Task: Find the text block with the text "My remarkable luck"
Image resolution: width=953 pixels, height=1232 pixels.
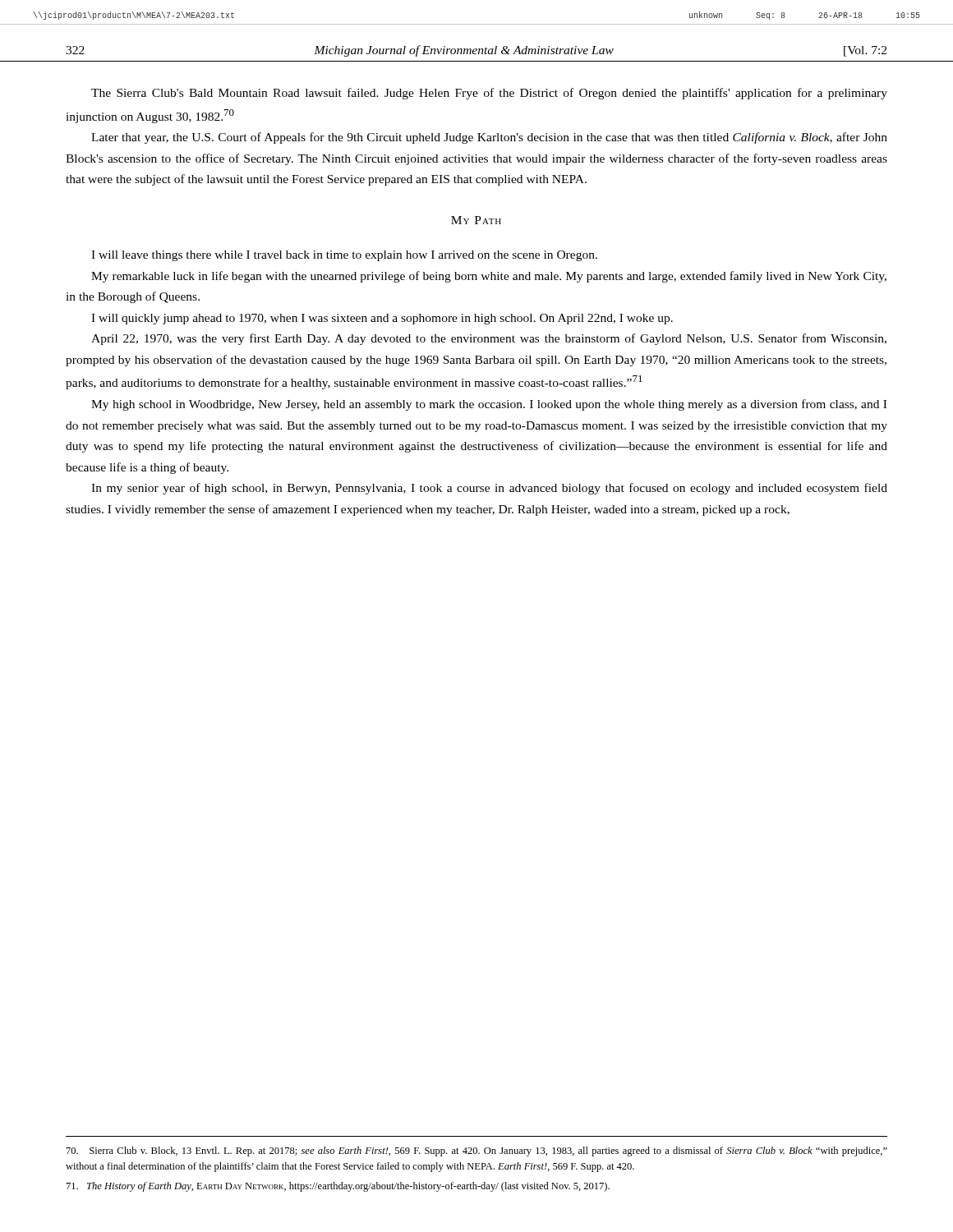Action: (x=476, y=286)
